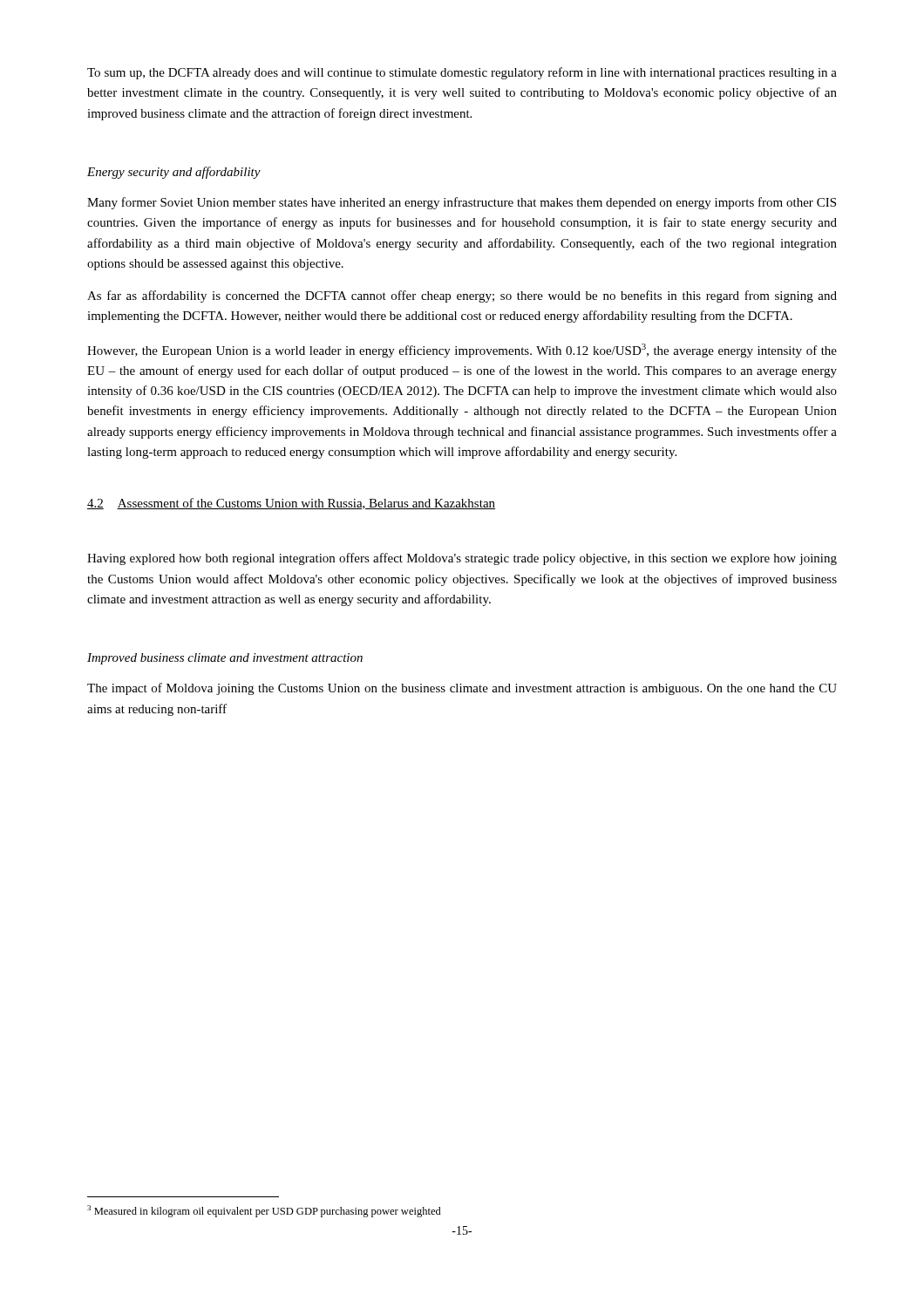Click the passage that begins "Having explored how"
924x1308 pixels.
pyautogui.click(x=462, y=579)
